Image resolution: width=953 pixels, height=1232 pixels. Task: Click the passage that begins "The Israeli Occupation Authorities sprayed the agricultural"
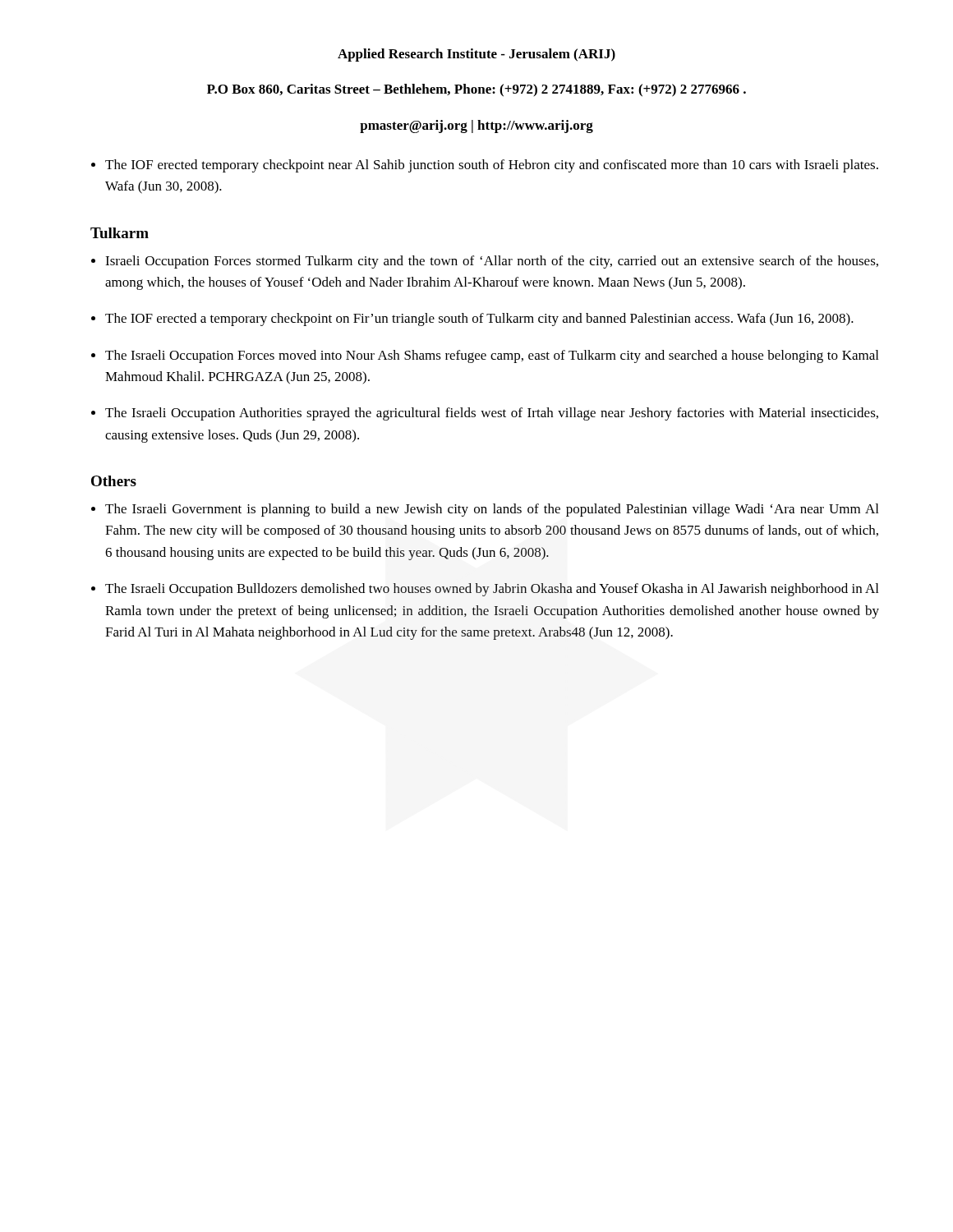click(492, 424)
